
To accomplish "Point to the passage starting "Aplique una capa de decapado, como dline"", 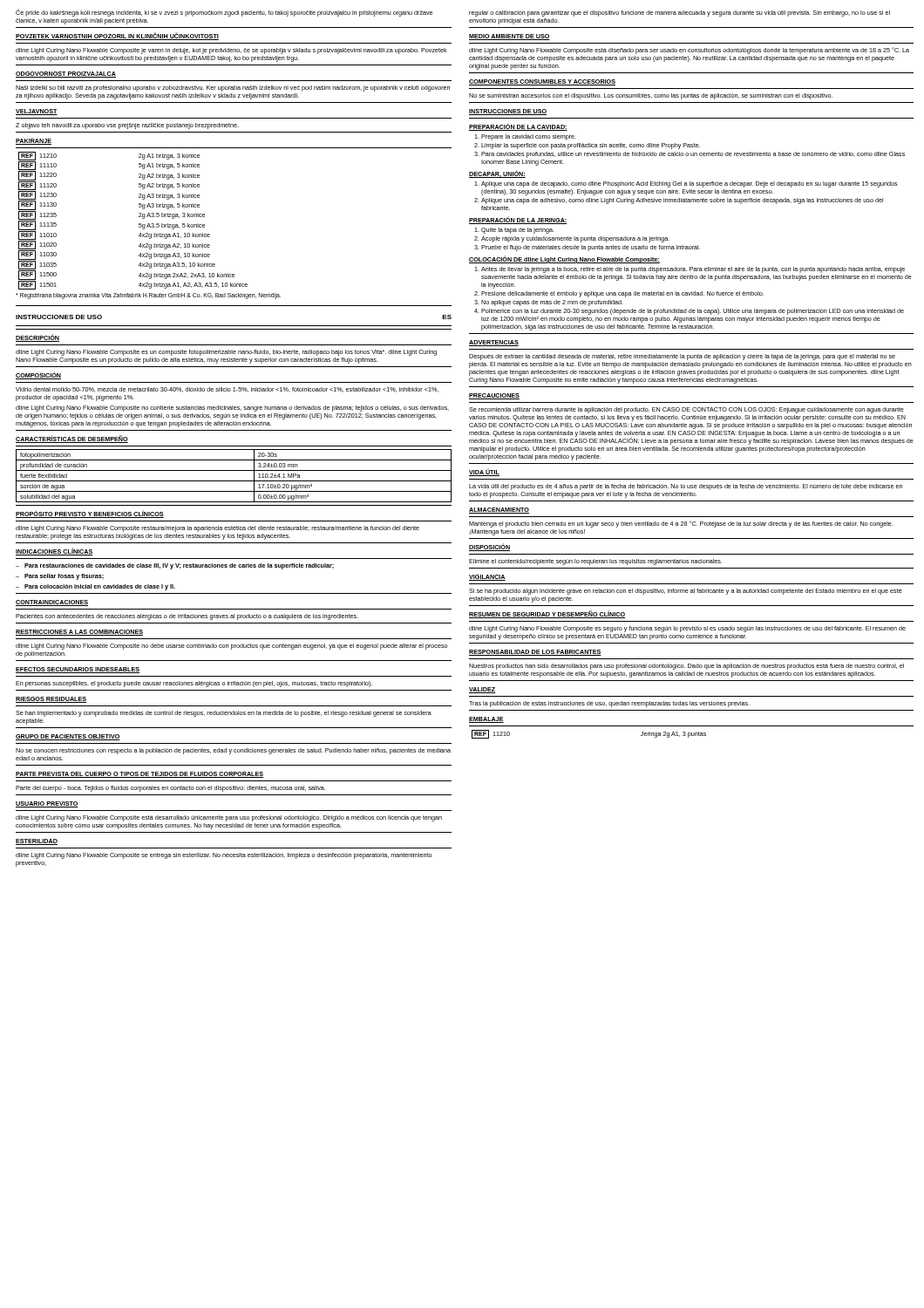I will [697, 196].
